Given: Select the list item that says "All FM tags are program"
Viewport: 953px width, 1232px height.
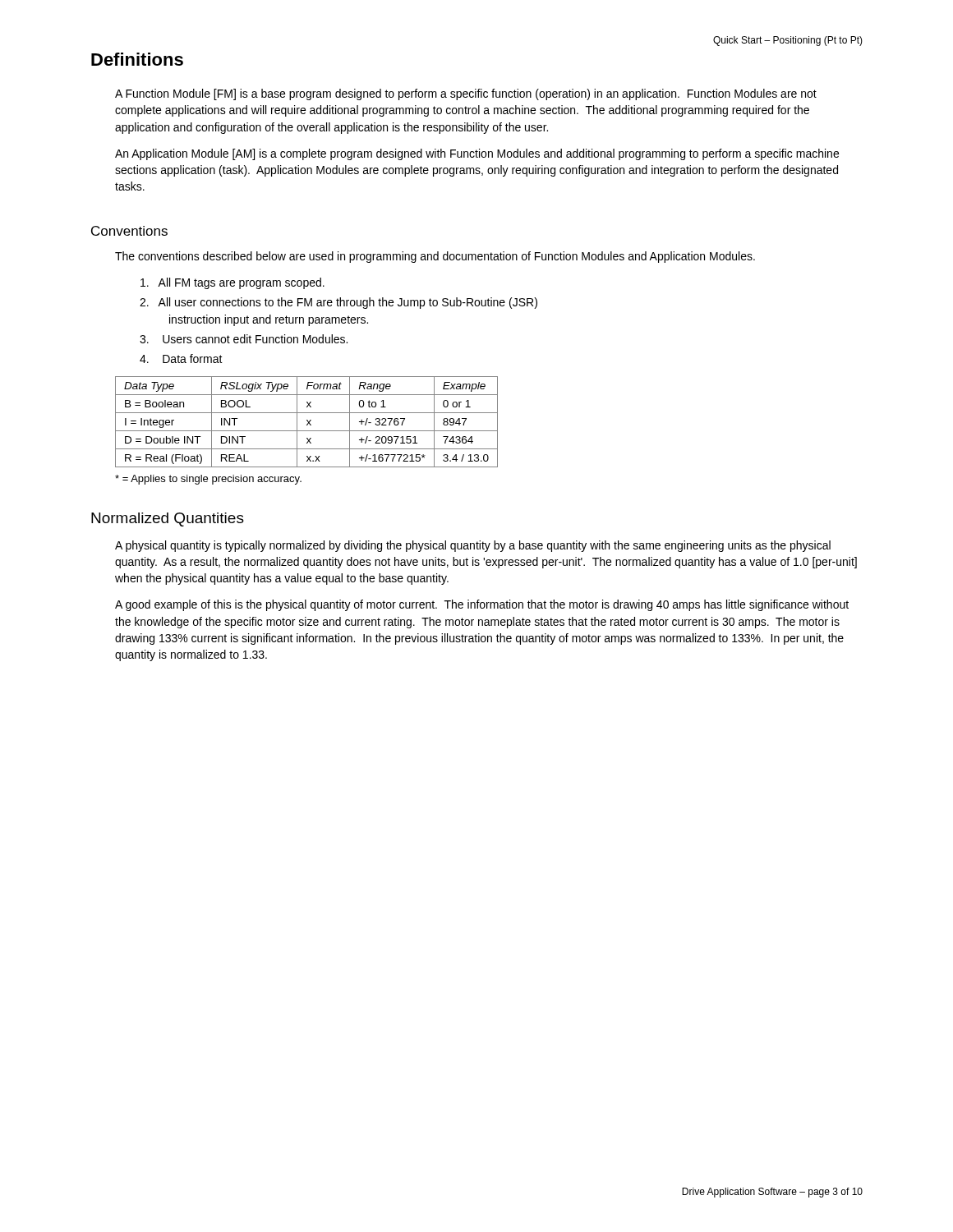Looking at the screenshot, I should [x=232, y=283].
